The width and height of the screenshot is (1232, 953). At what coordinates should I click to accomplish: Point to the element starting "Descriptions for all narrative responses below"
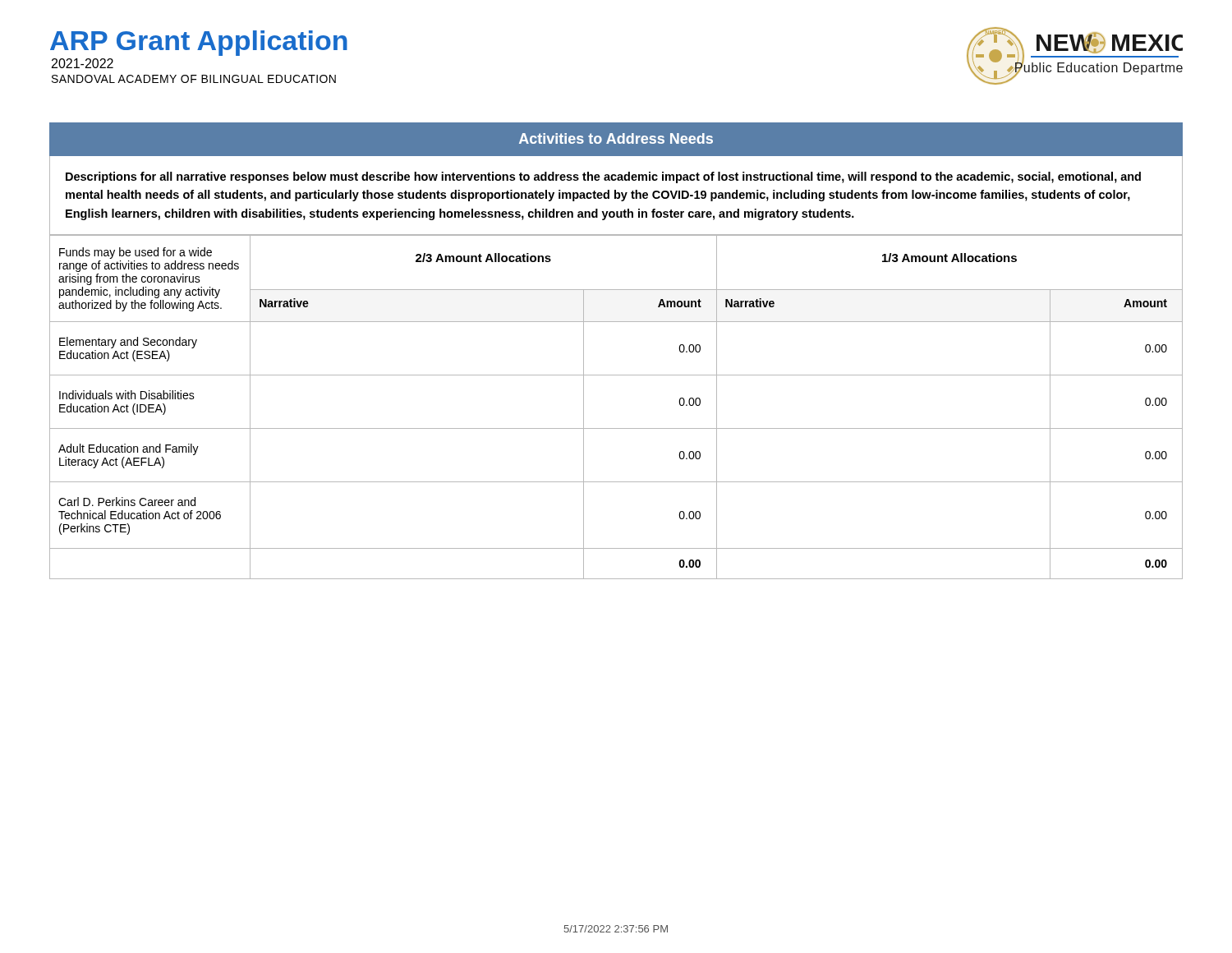pyautogui.click(x=603, y=195)
